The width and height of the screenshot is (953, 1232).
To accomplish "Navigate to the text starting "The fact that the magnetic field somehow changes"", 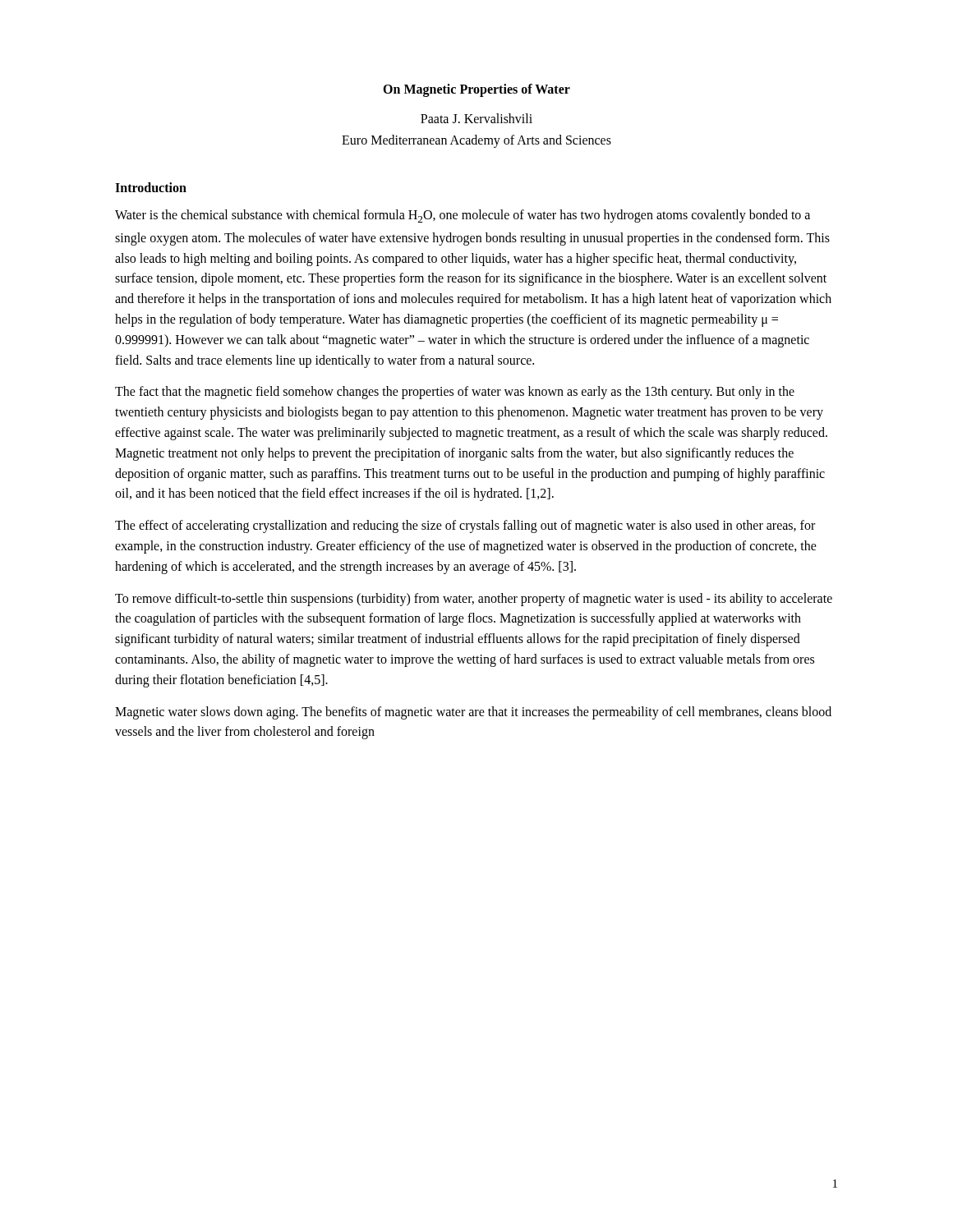I will tap(472, 443).
